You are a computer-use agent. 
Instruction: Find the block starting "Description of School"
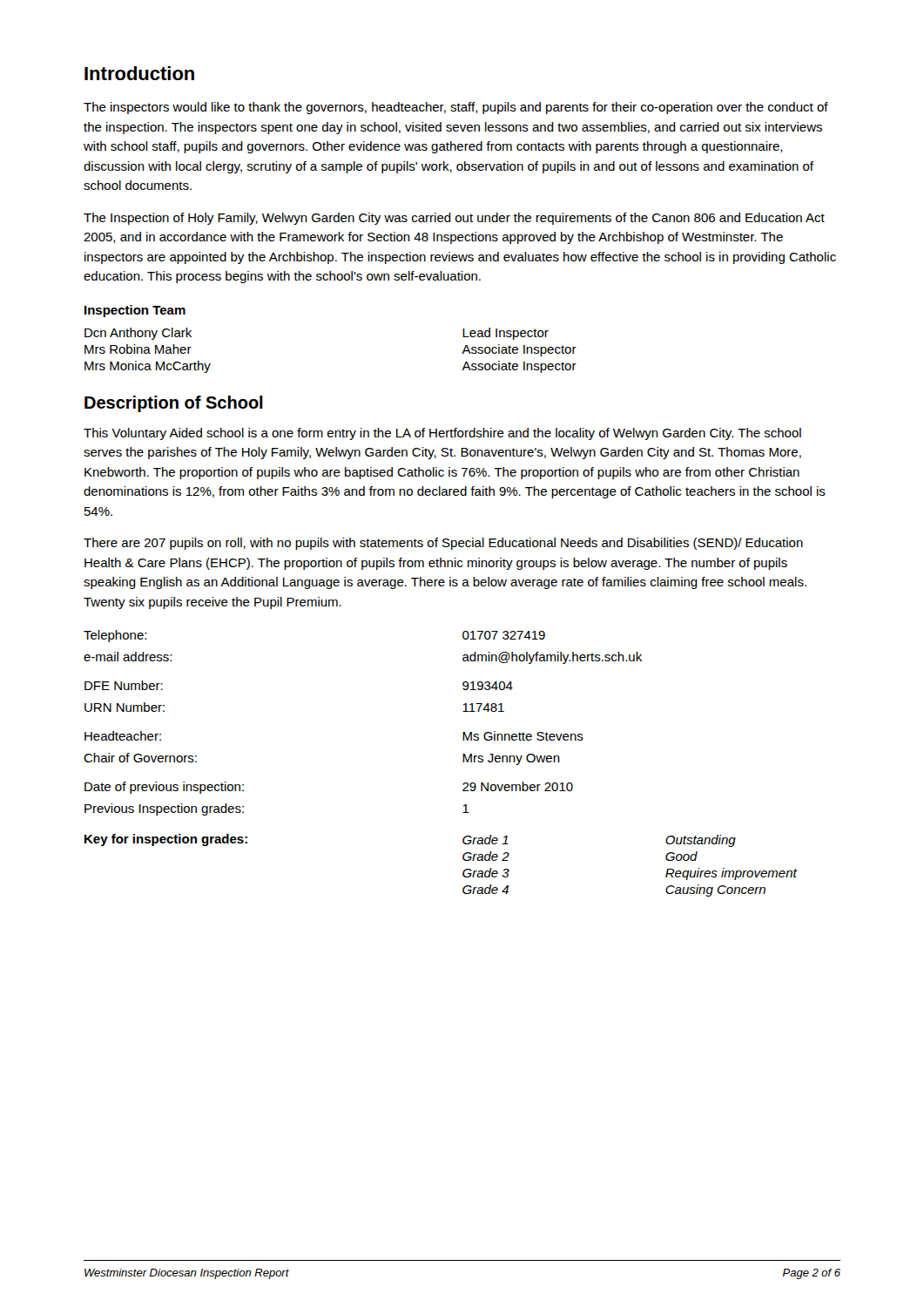(x=174, y=402)
